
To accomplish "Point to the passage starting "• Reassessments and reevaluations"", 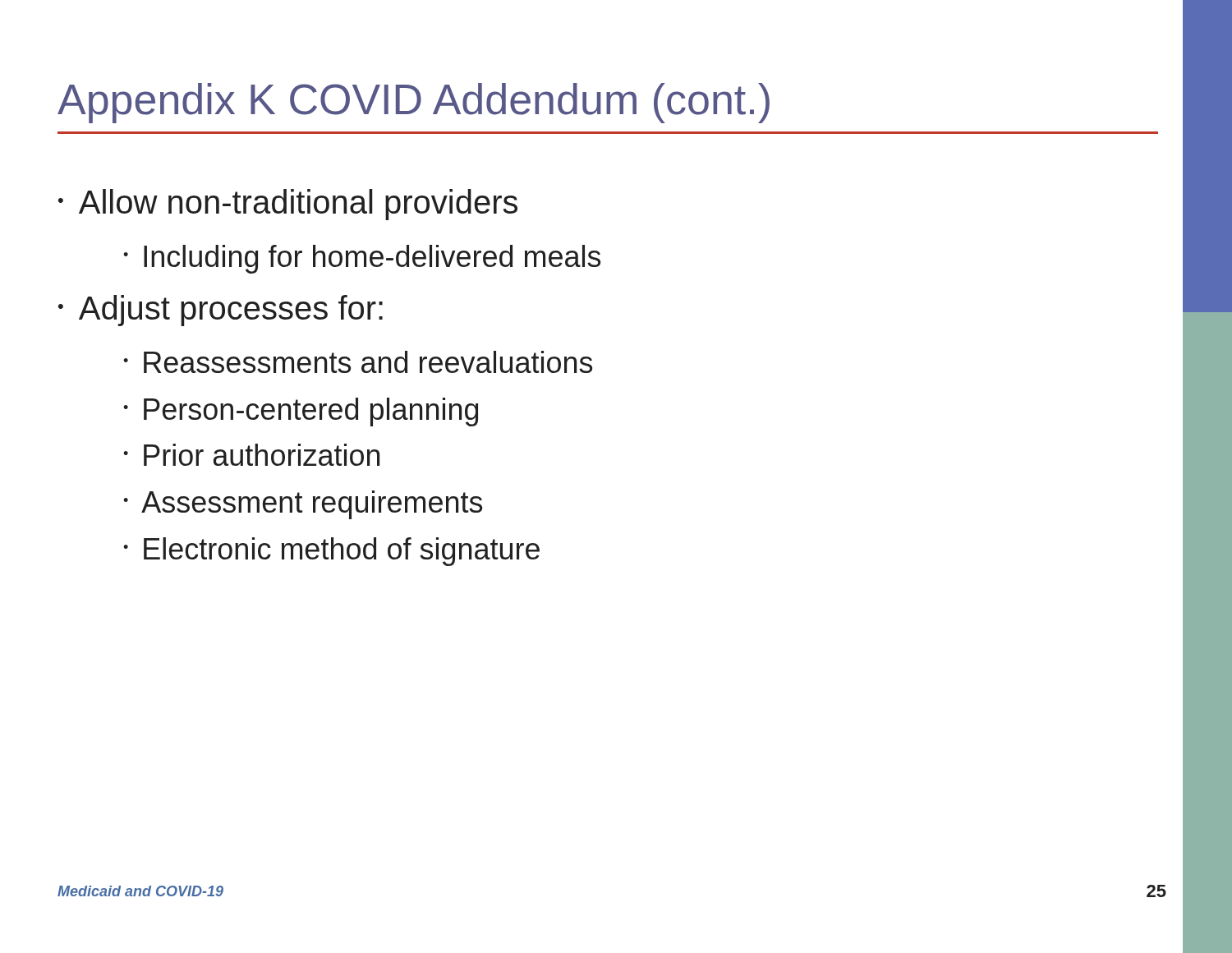I will point(358,363).
